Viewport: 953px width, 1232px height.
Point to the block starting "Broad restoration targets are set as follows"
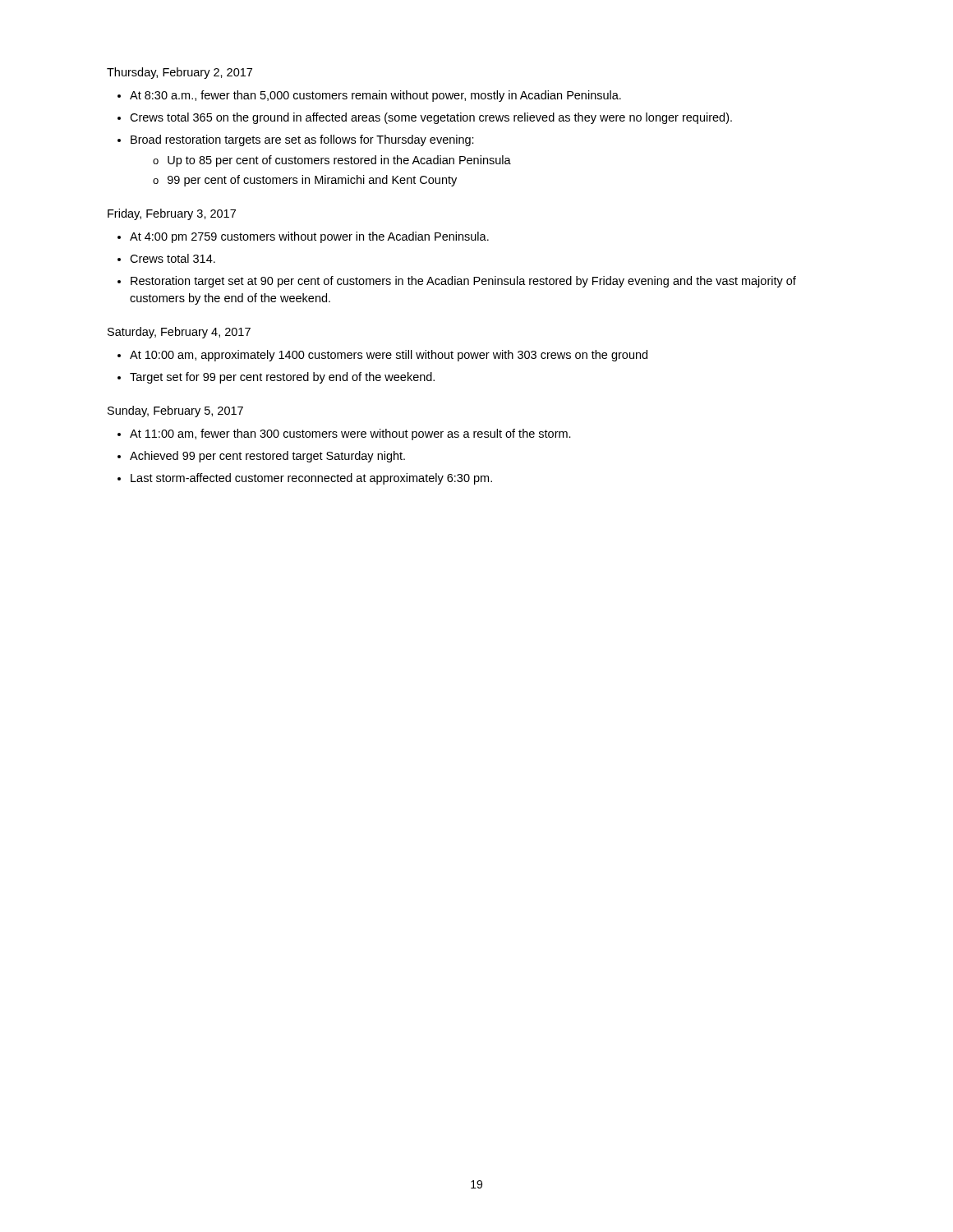[x=488, y=161]
